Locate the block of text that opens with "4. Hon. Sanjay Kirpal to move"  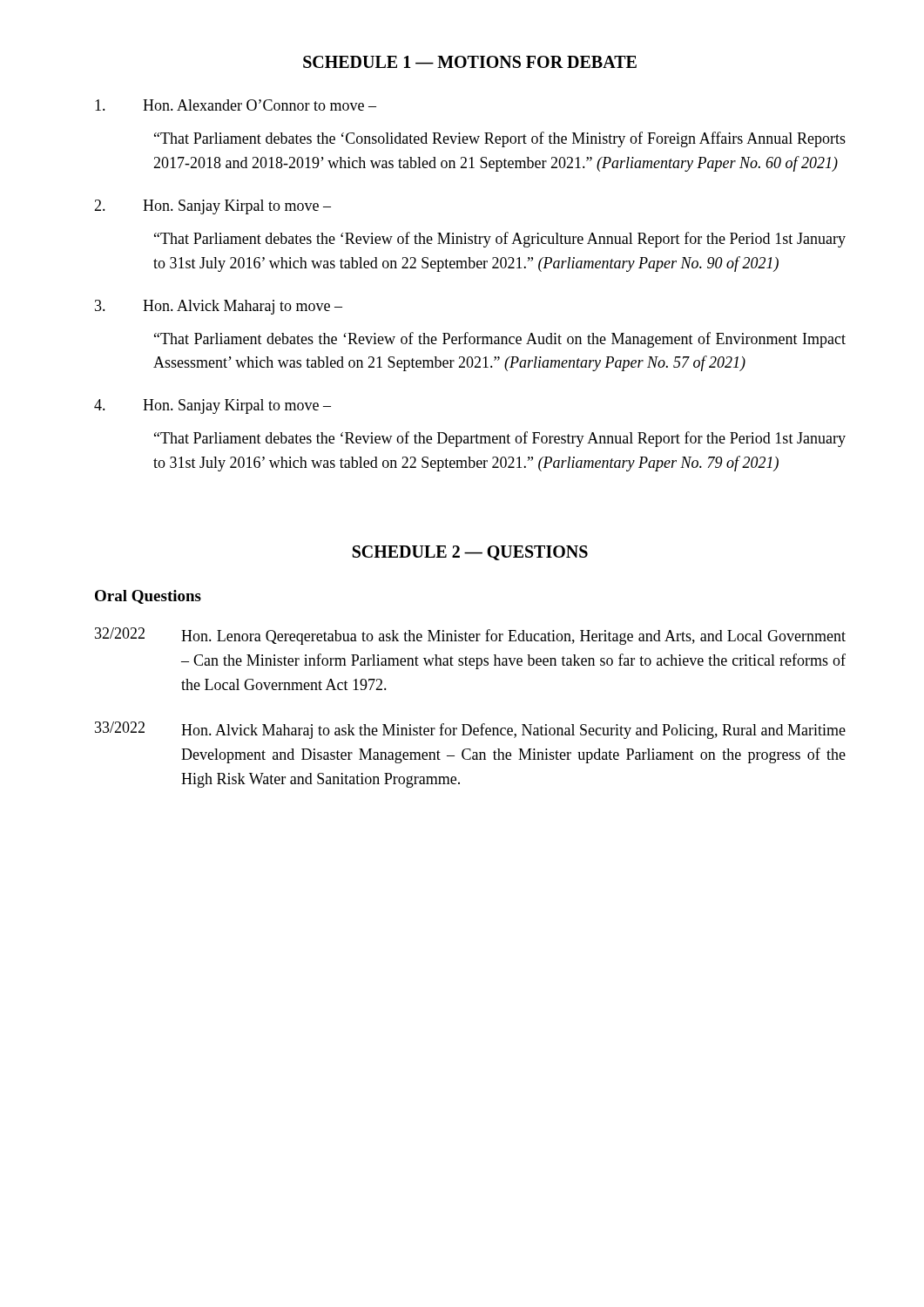[470, 436]
